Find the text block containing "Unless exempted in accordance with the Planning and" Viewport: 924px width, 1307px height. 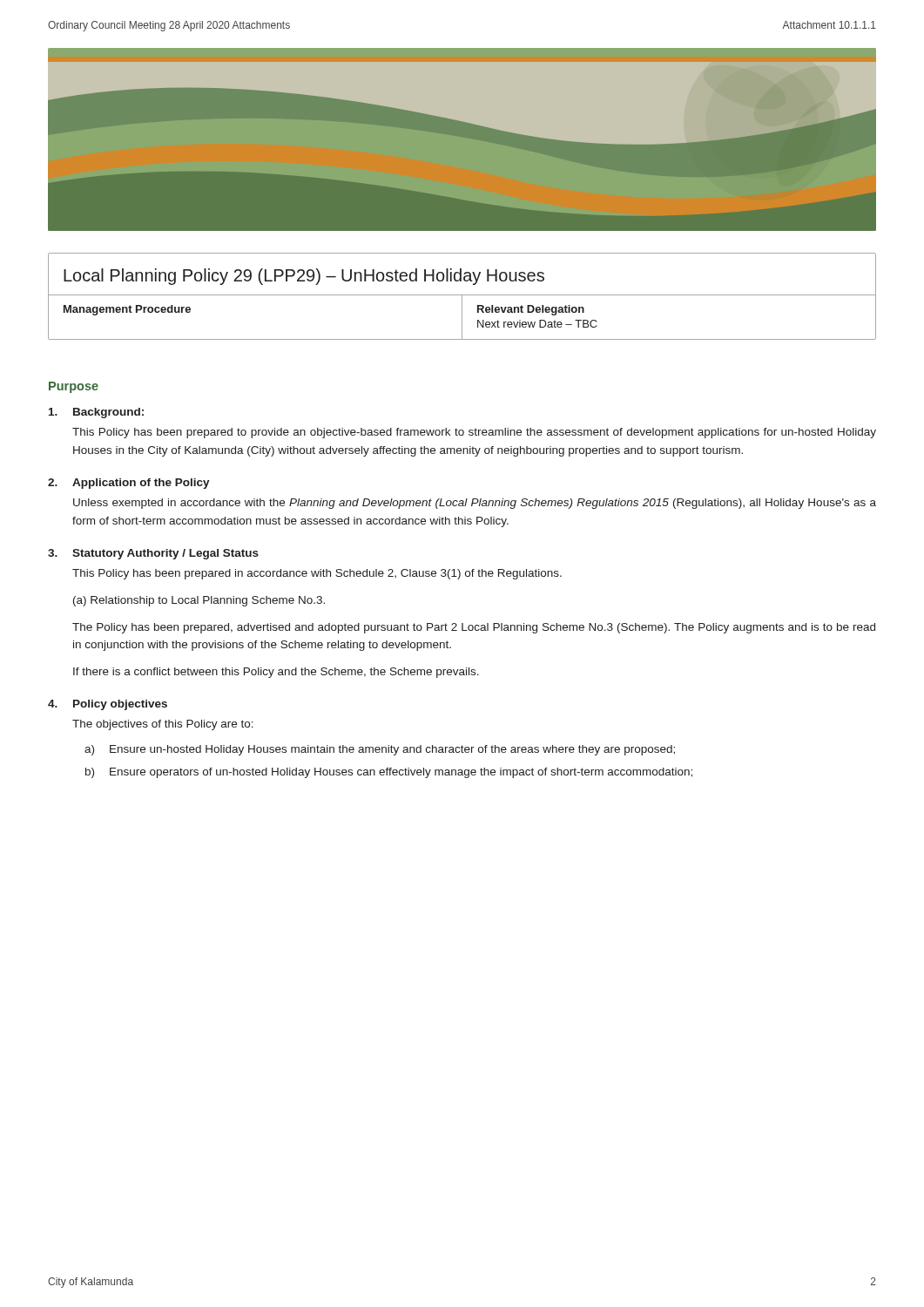click(474, 512)
